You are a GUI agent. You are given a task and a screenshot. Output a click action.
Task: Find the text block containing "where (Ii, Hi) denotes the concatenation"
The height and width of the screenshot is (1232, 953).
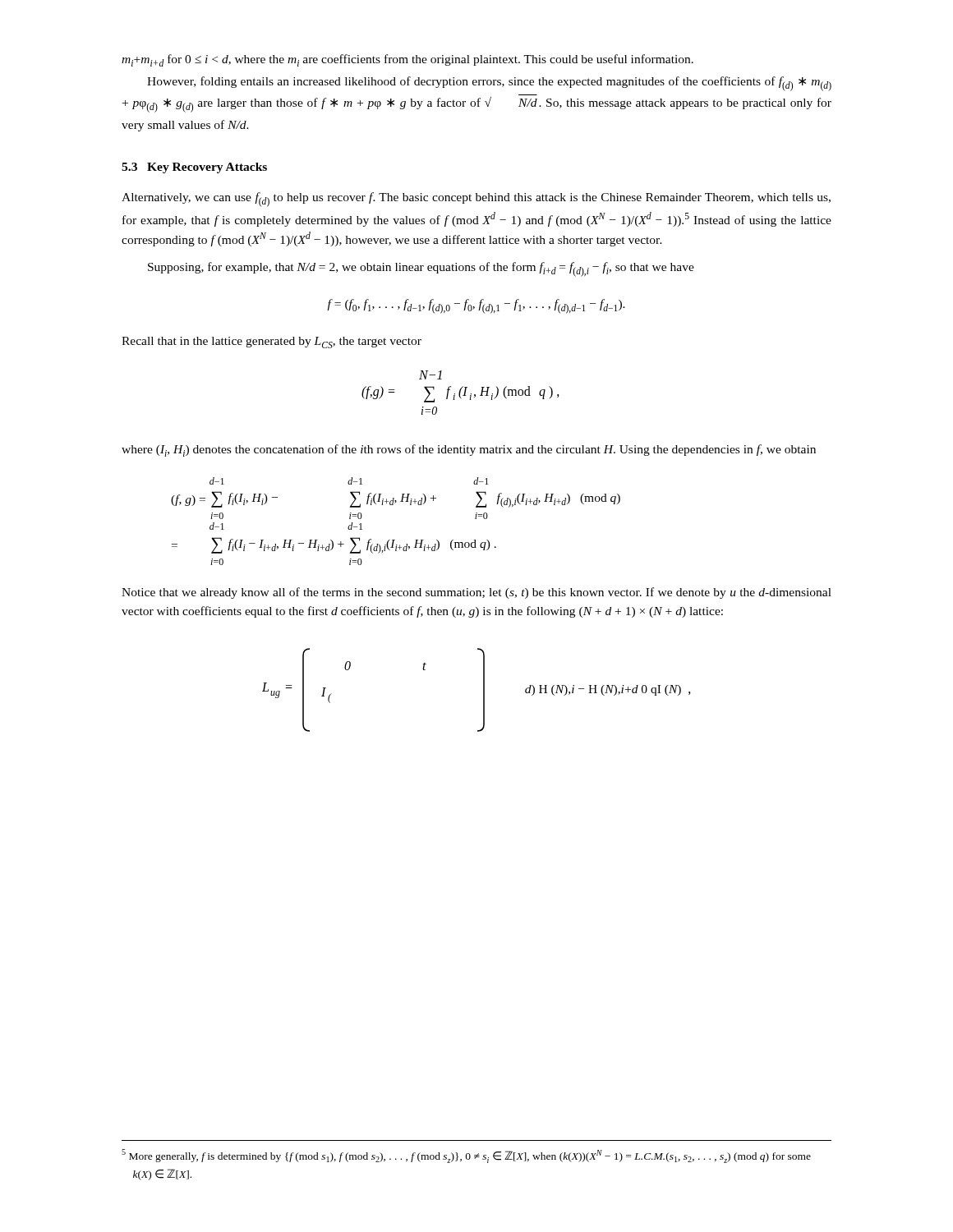(476, 450)
